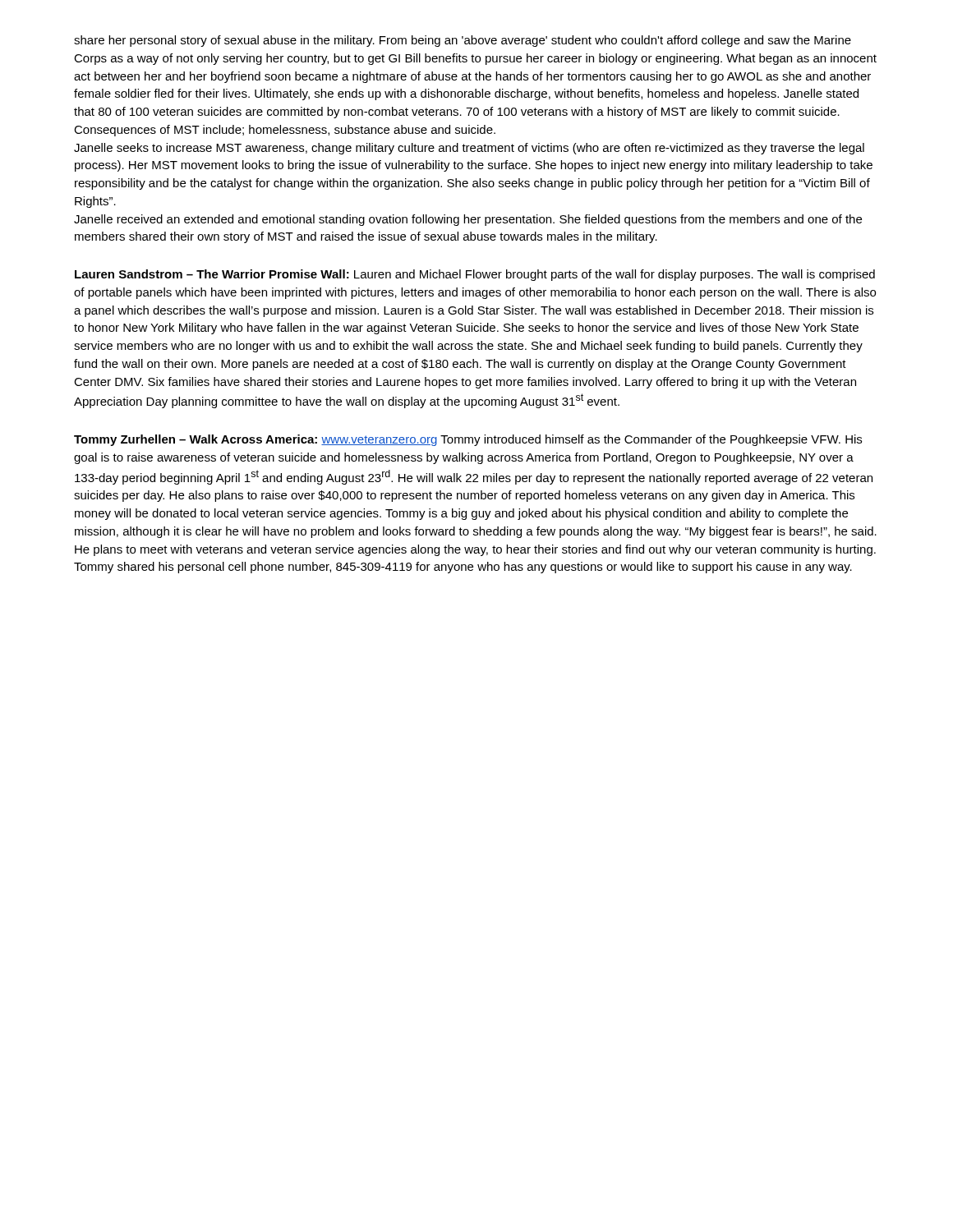This screenshot has height=1232, width=953.
Task: Navigate to the passage starting "Lauren Sandstrom – The"
Action: [x=476, y=338]
